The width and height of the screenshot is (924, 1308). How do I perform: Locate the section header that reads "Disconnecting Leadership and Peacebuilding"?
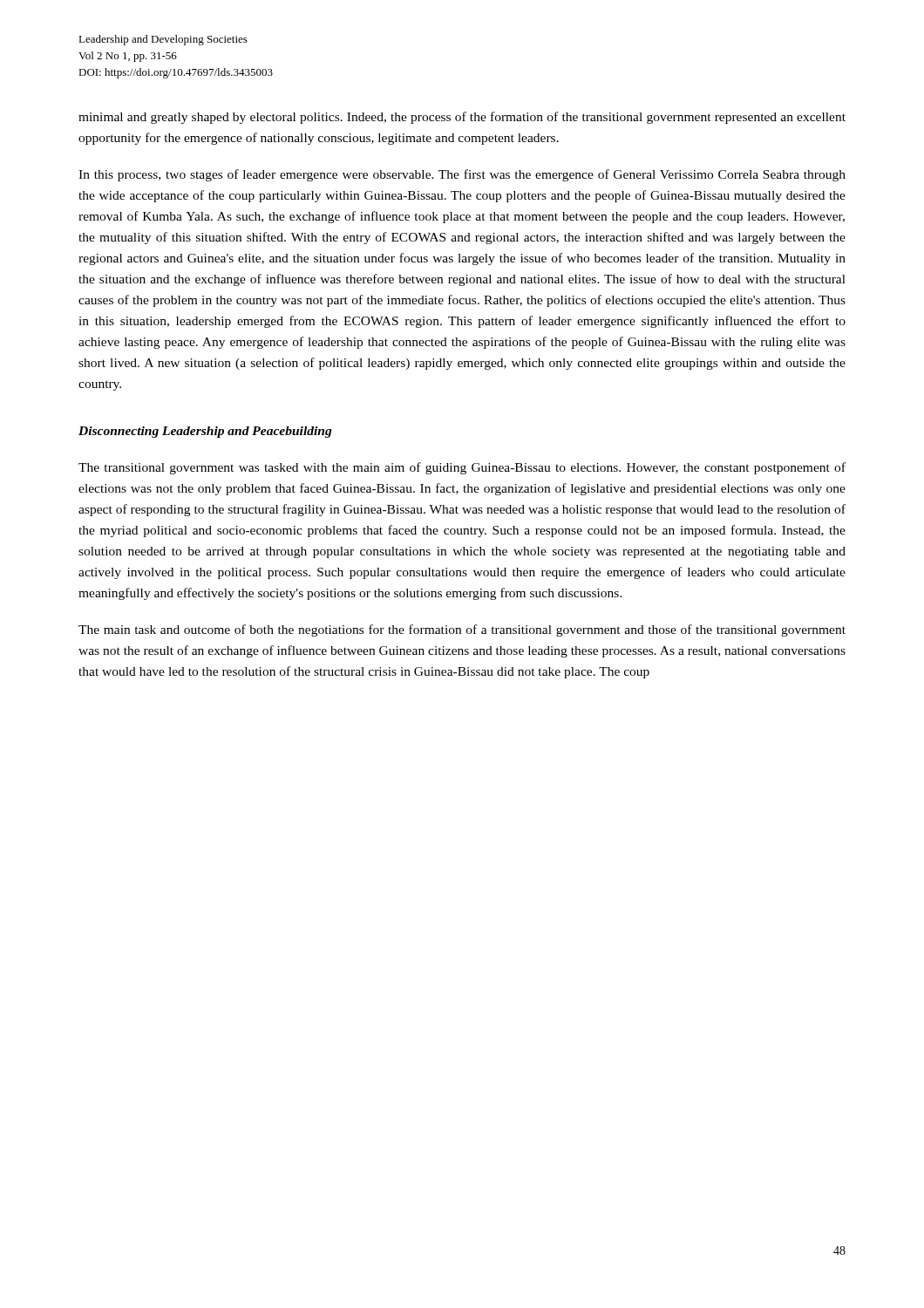(205, 431)
